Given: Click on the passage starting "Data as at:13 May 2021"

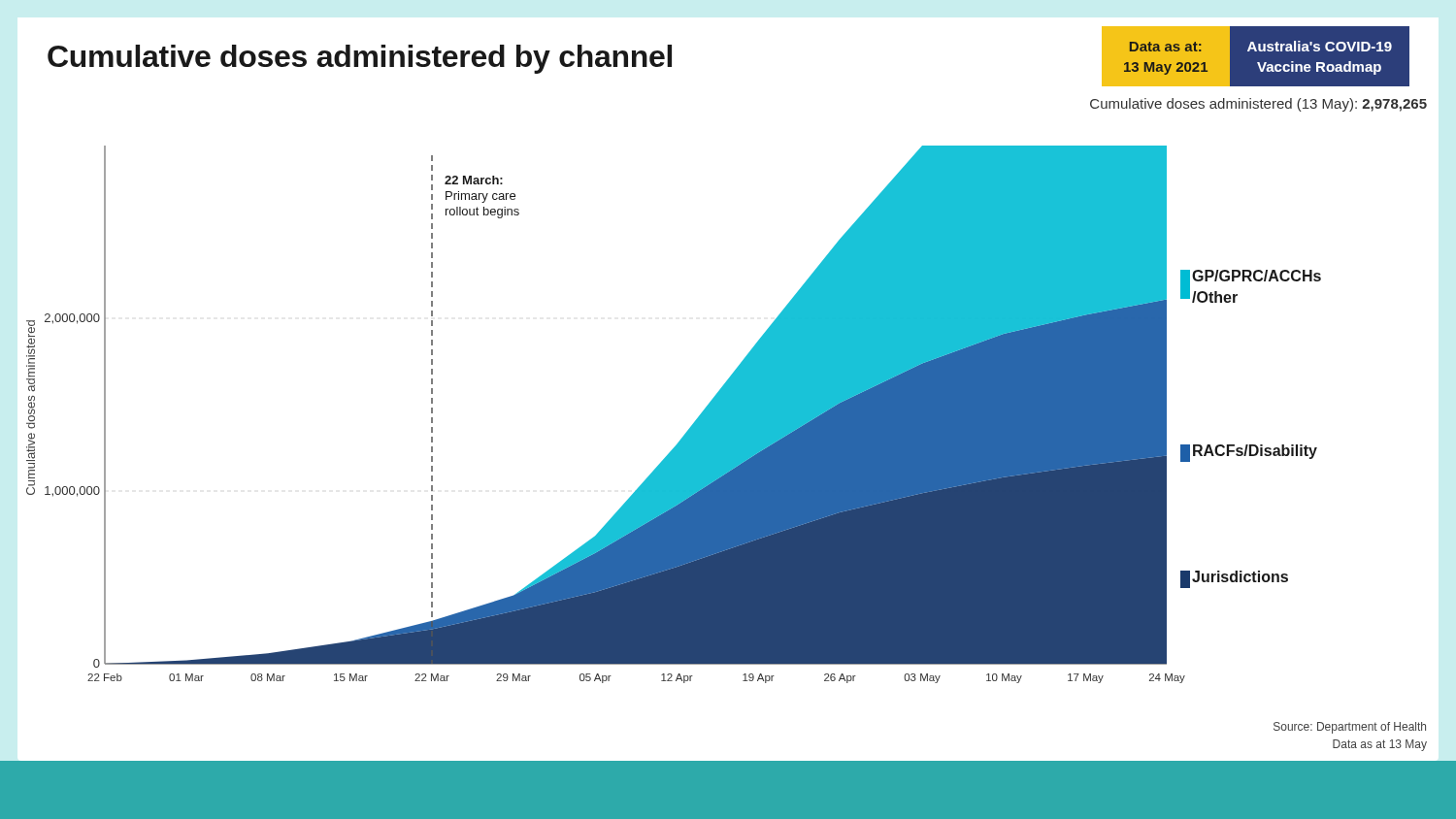Looking at the screenshot, I should 1166,56.
